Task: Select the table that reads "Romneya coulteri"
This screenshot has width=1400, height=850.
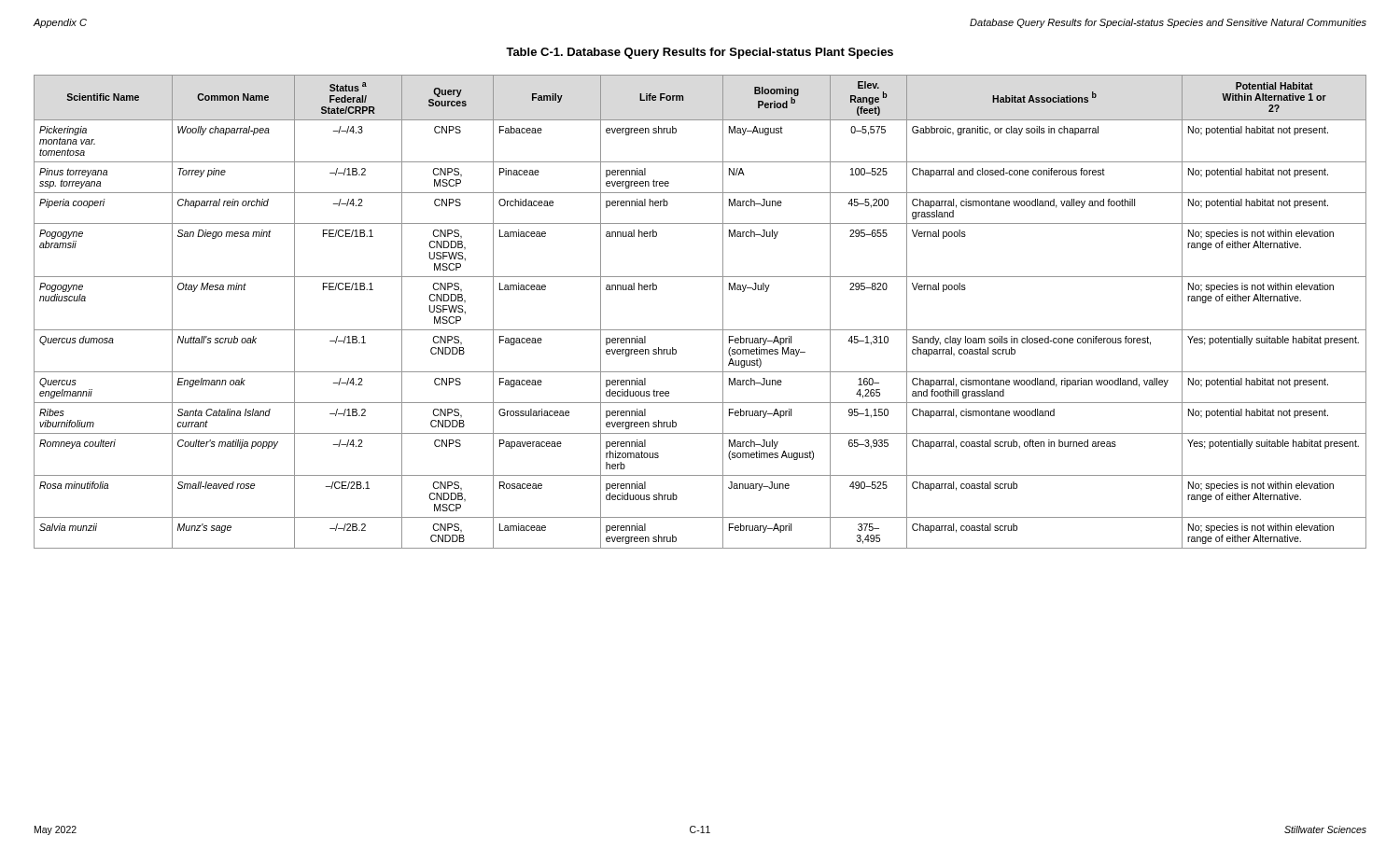Action: [700, 311]
